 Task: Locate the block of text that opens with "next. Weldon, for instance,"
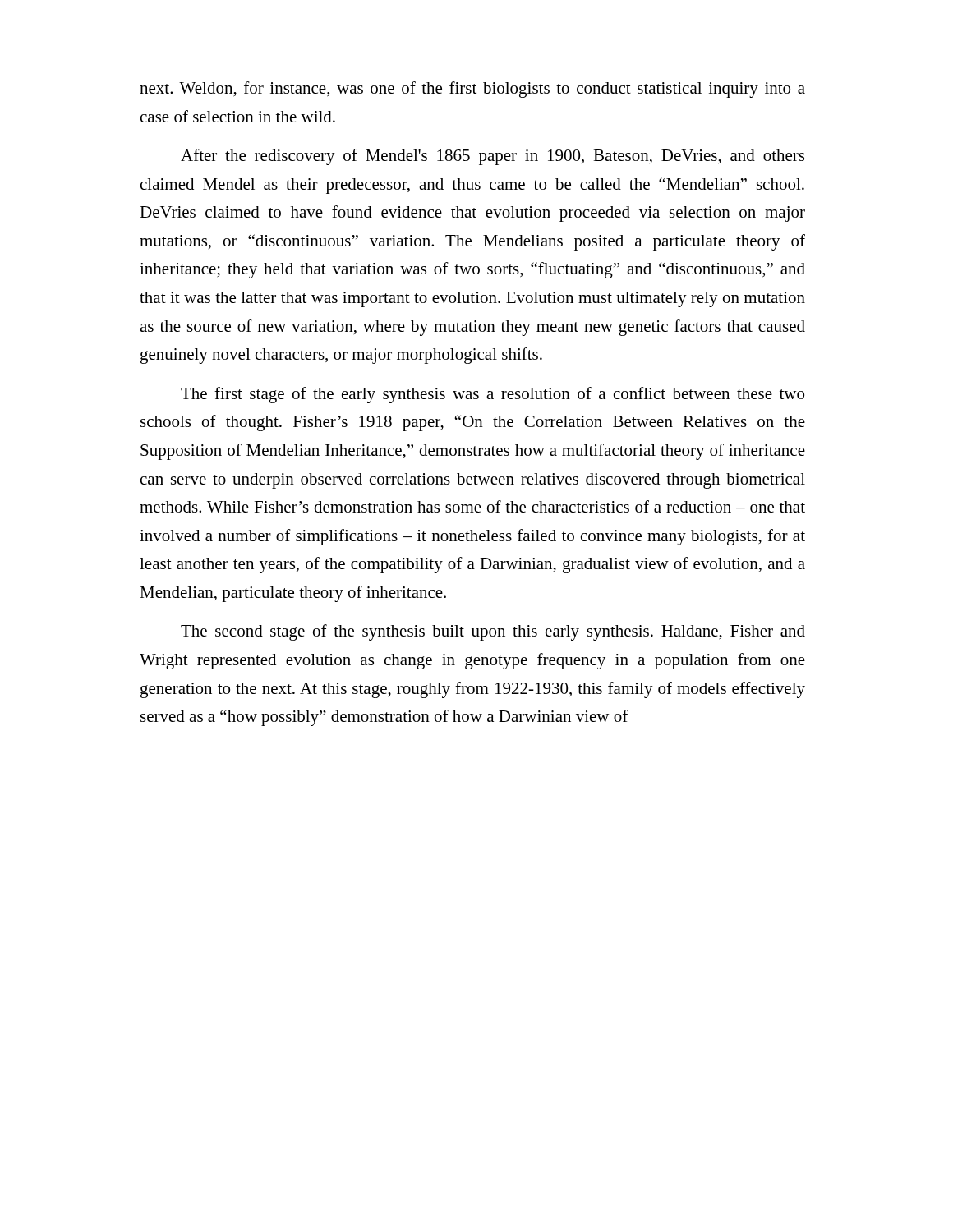coord(472,402)
